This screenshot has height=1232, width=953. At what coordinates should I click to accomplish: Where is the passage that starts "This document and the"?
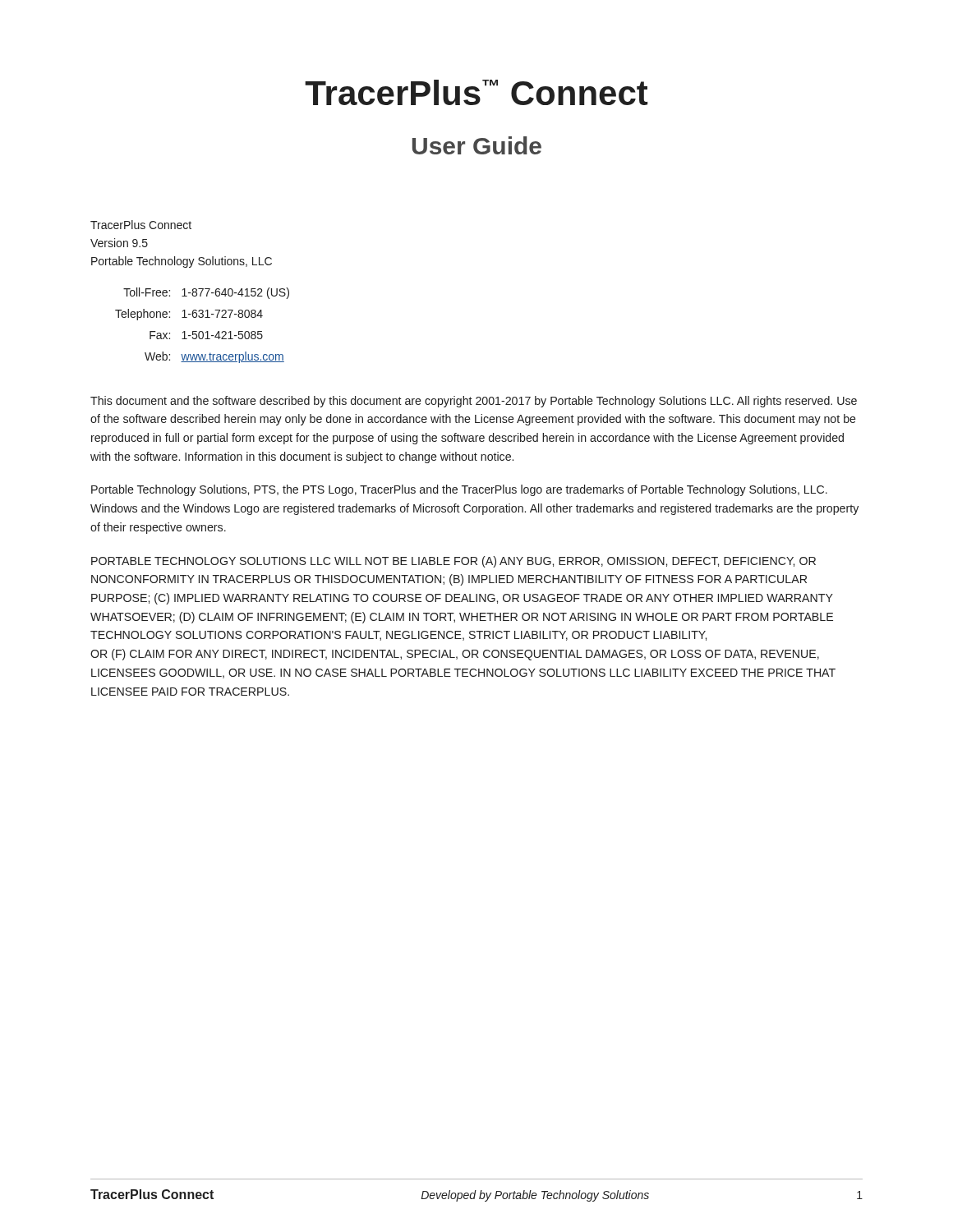[x=476, y=429]
